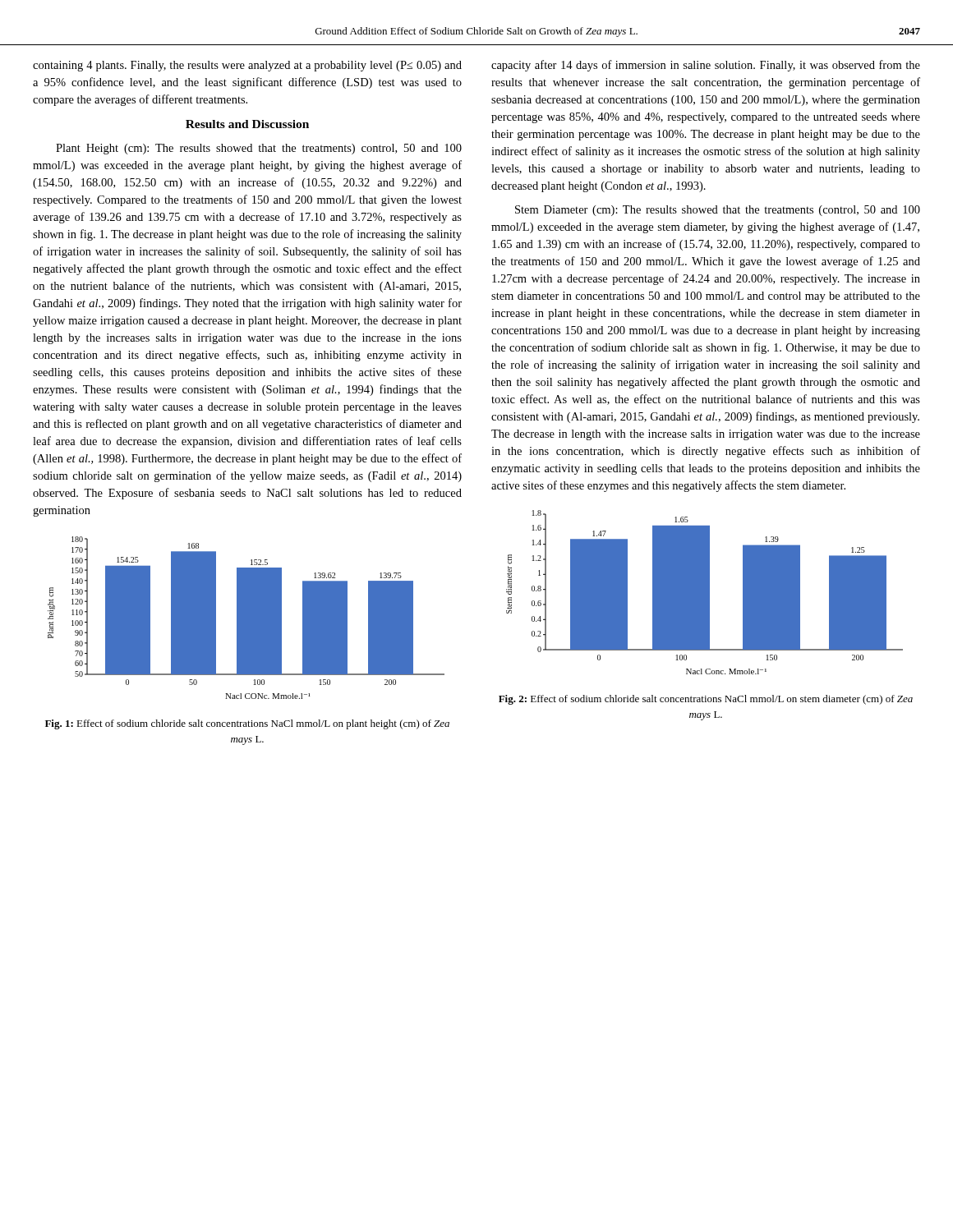The image size is (953, 1232).
Task: Locate the caption that reads "Fig. 1: Effect of sodium"
Action: pyautogui.click(x=247, y=731)
